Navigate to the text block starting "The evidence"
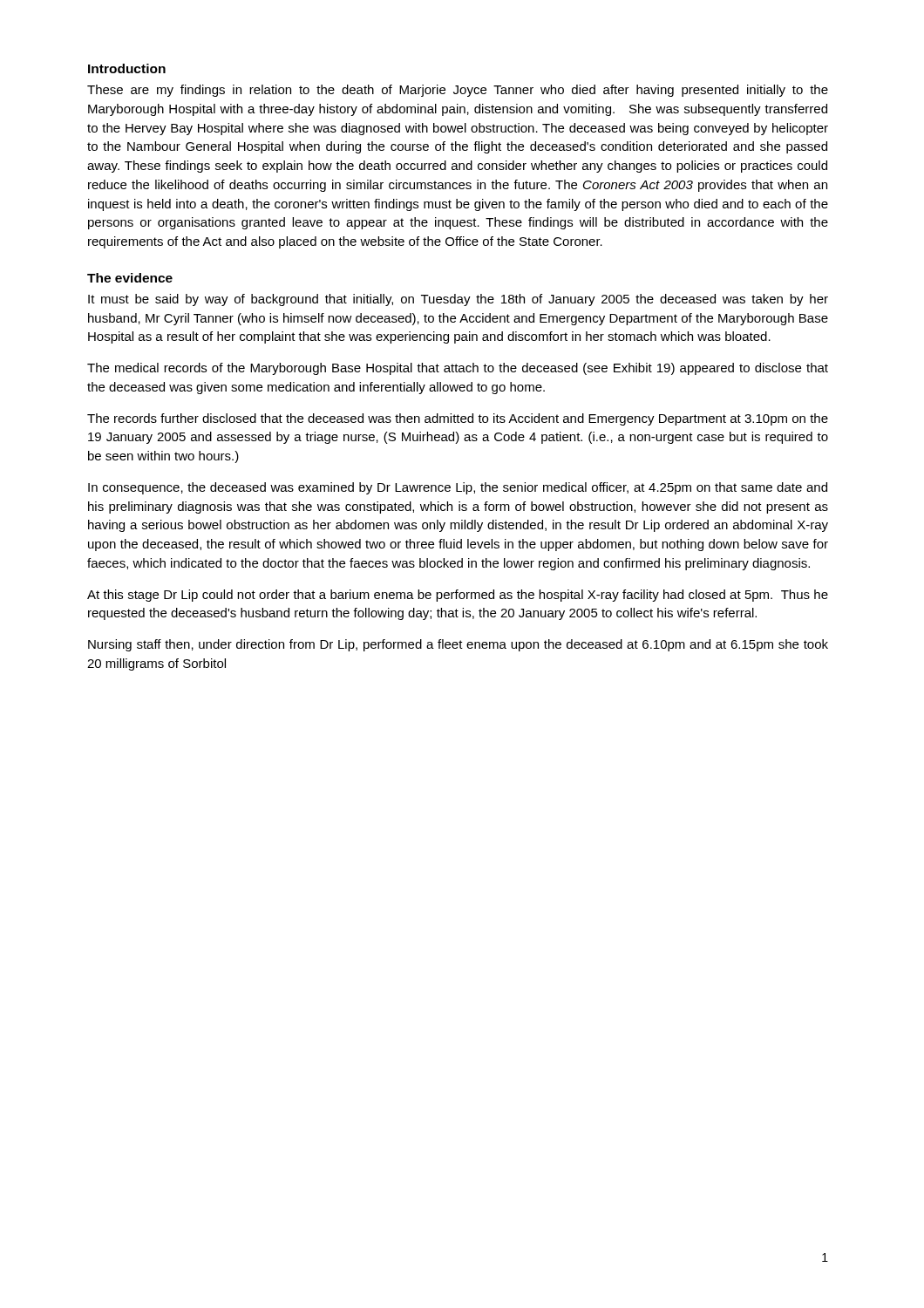The height and width of the screenshot is (1308, 924). [130, 277]
